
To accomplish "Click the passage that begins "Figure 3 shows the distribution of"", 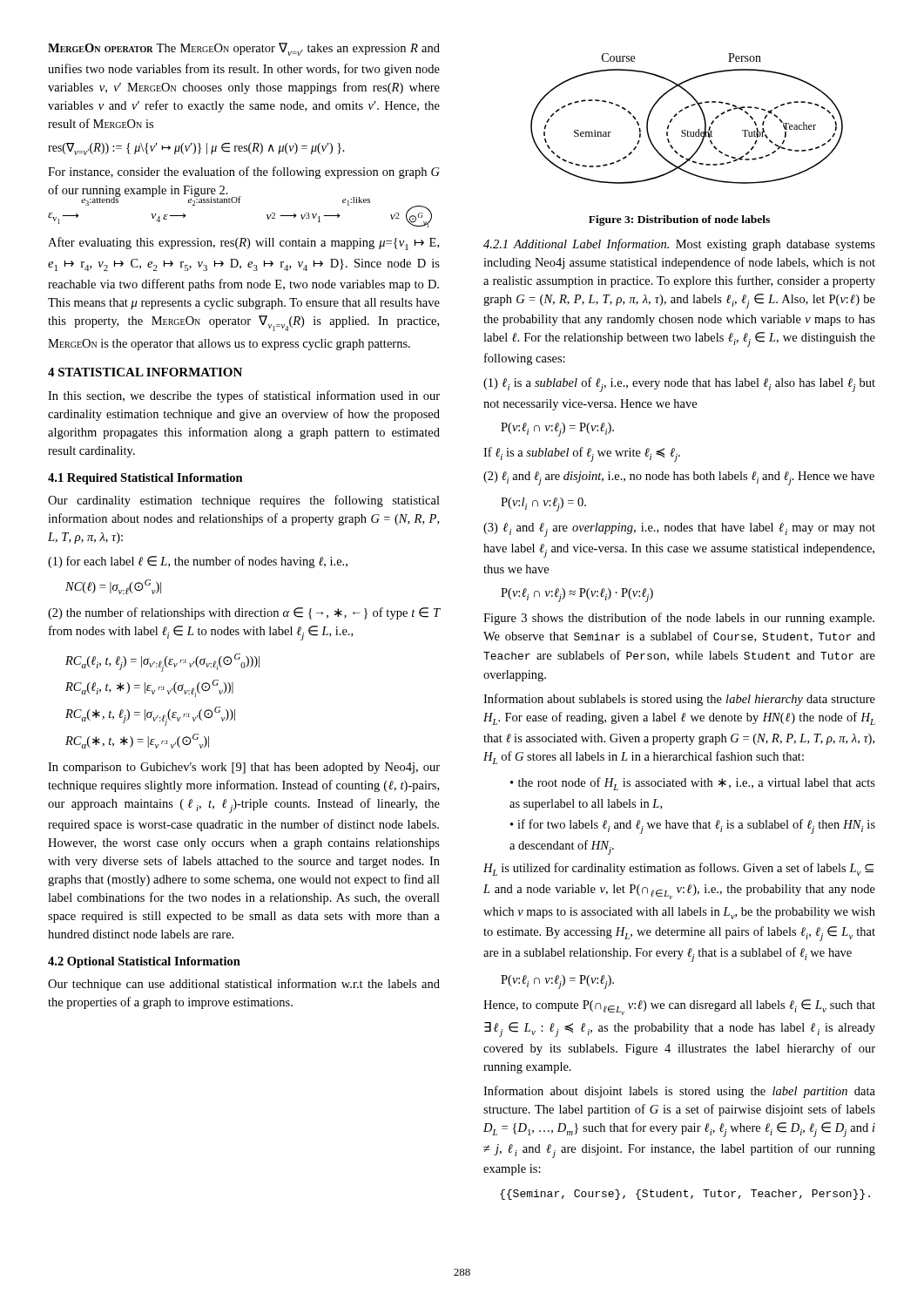I will click(679, 647).
